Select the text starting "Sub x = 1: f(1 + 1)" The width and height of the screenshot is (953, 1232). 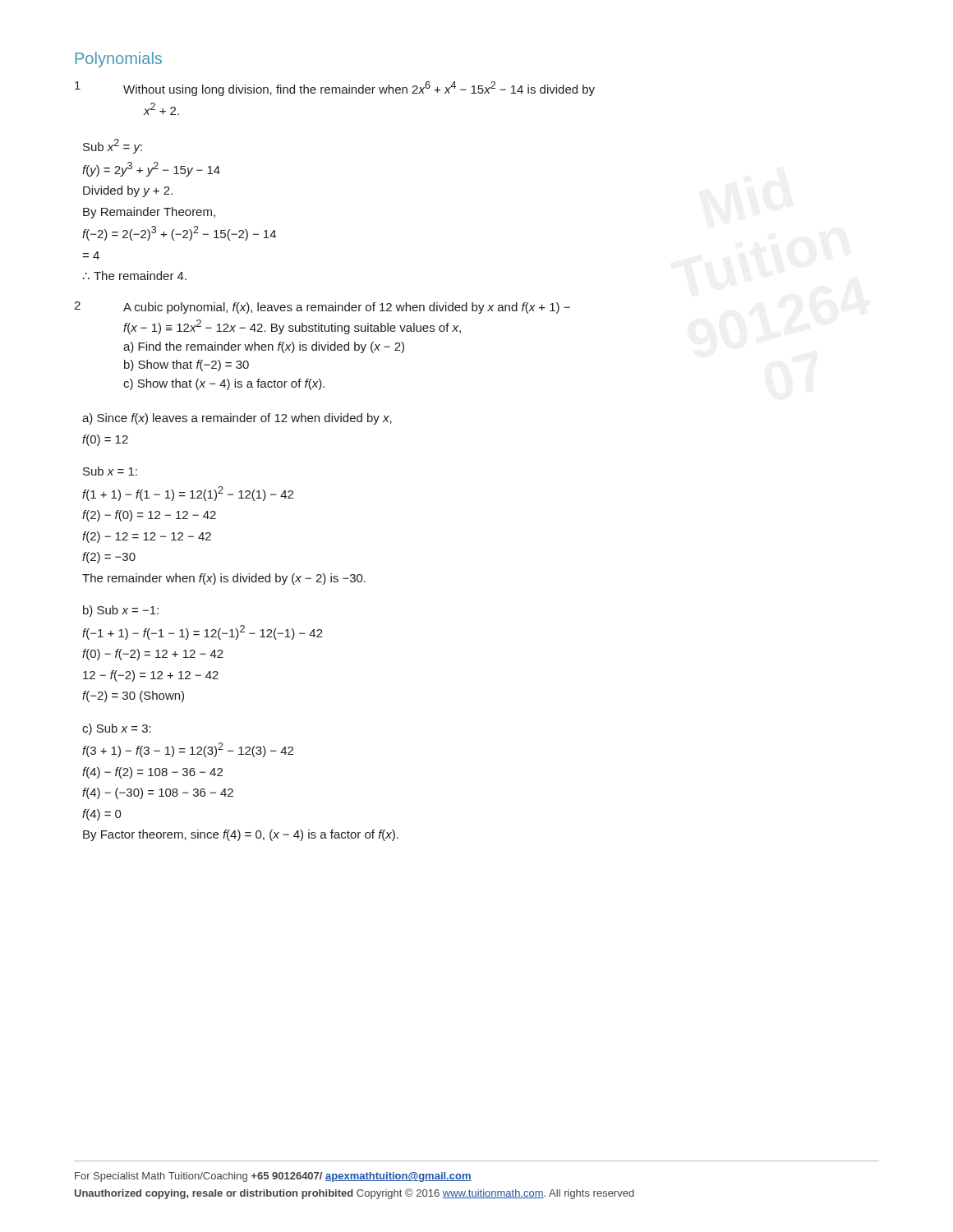[x=224, y=524]
